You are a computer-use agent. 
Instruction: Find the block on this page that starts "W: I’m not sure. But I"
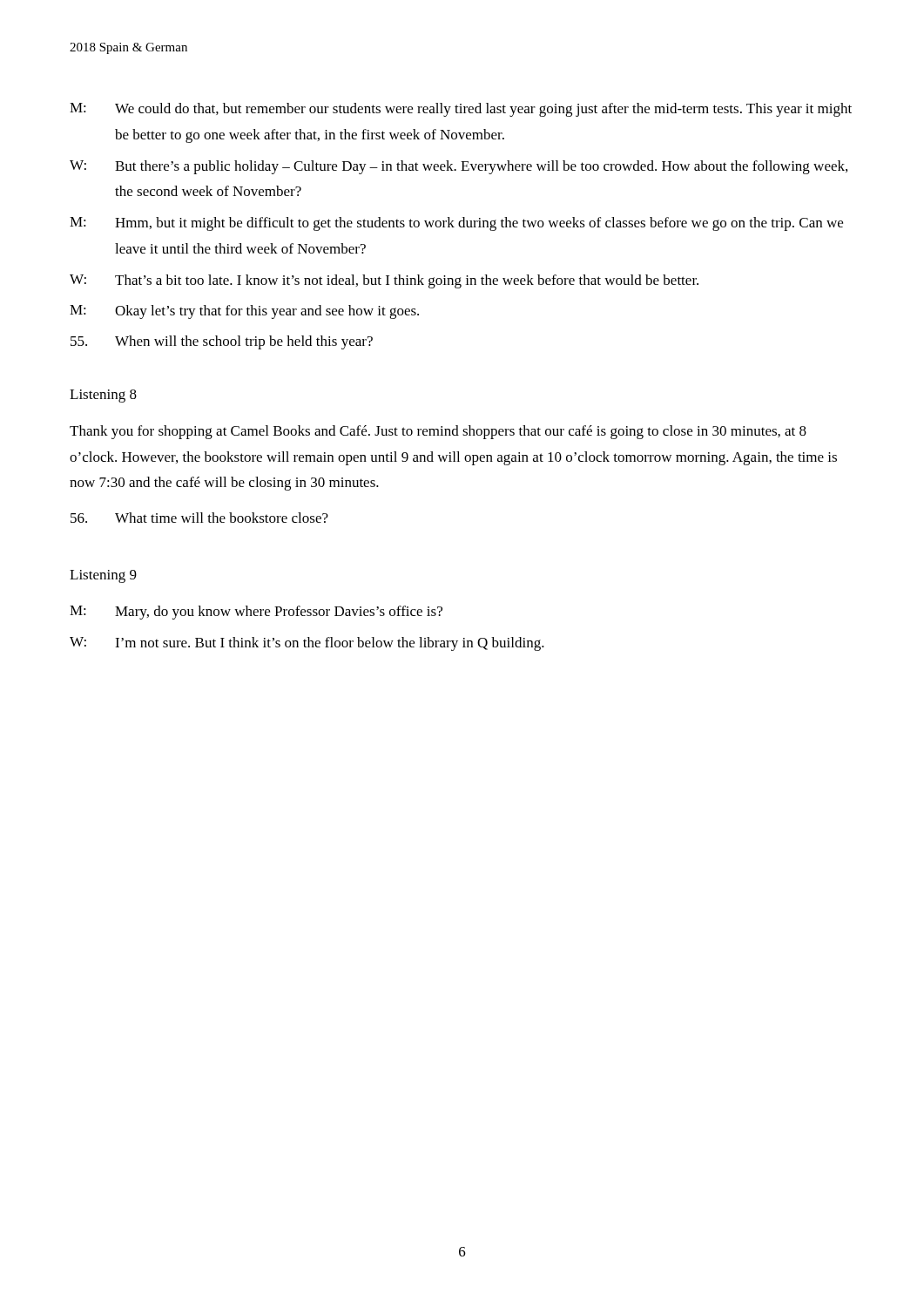462,643
